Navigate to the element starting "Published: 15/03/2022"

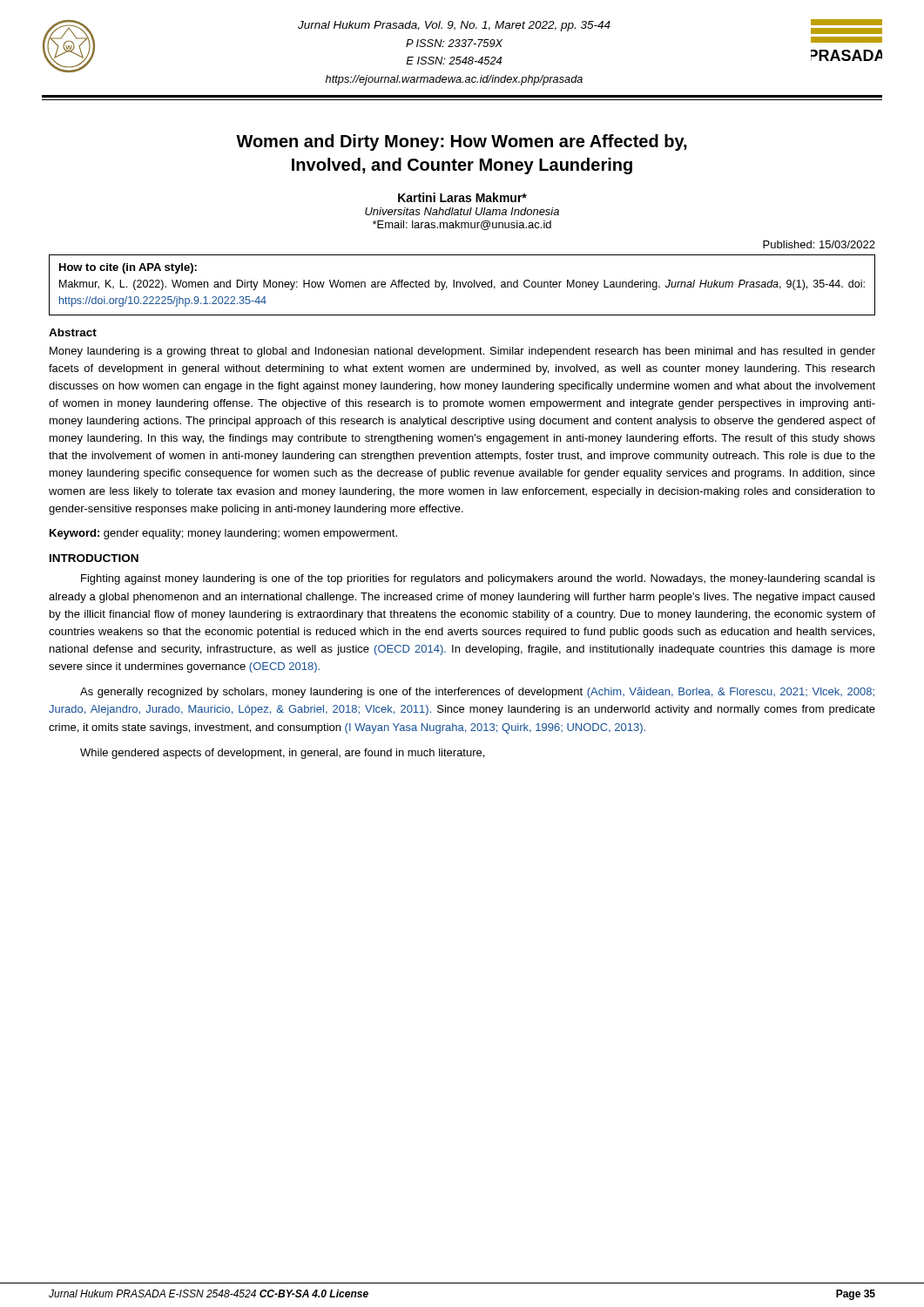click(x=819, y=244)
